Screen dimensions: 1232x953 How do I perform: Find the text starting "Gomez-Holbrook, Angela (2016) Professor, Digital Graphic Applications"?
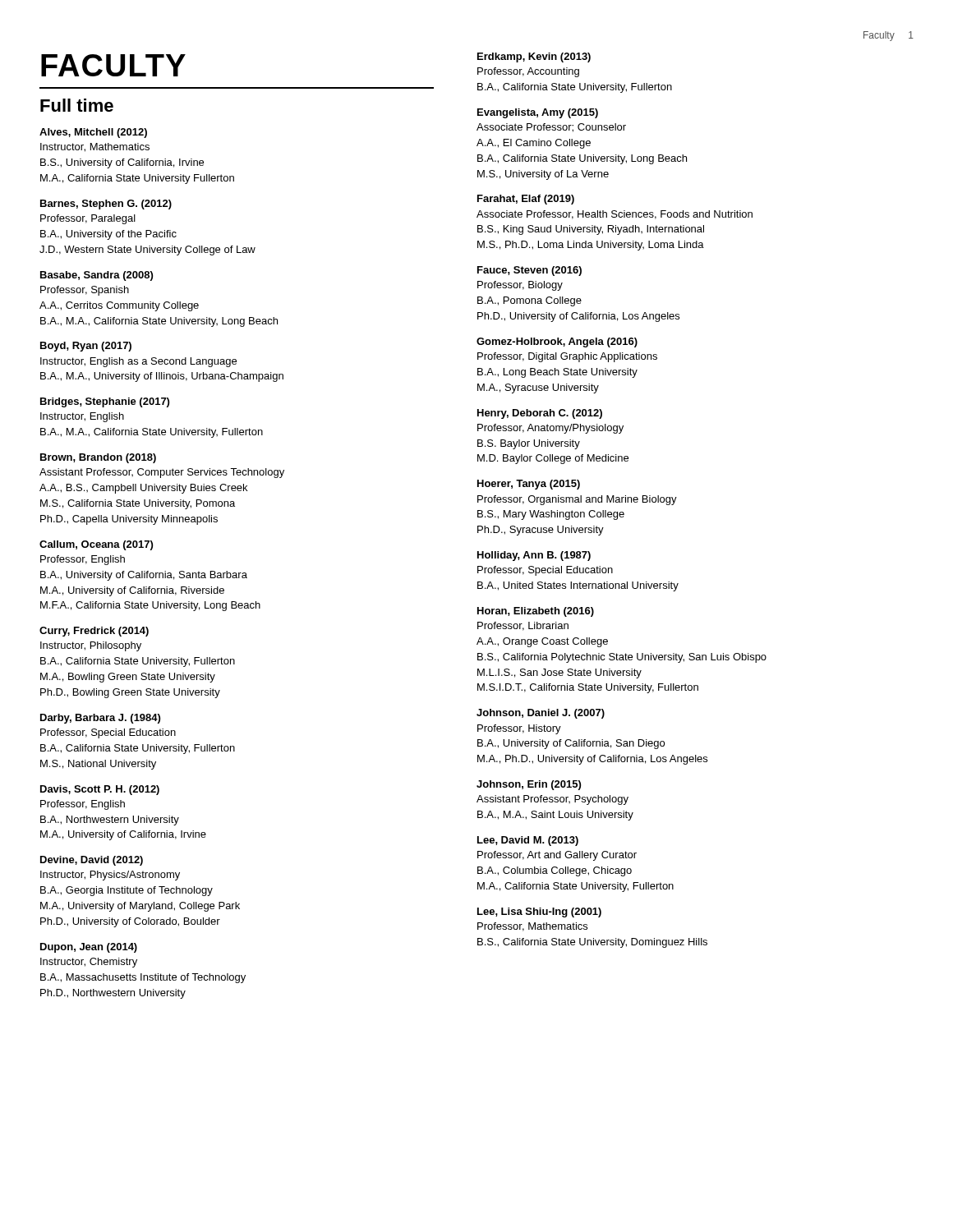click(557, 342)
